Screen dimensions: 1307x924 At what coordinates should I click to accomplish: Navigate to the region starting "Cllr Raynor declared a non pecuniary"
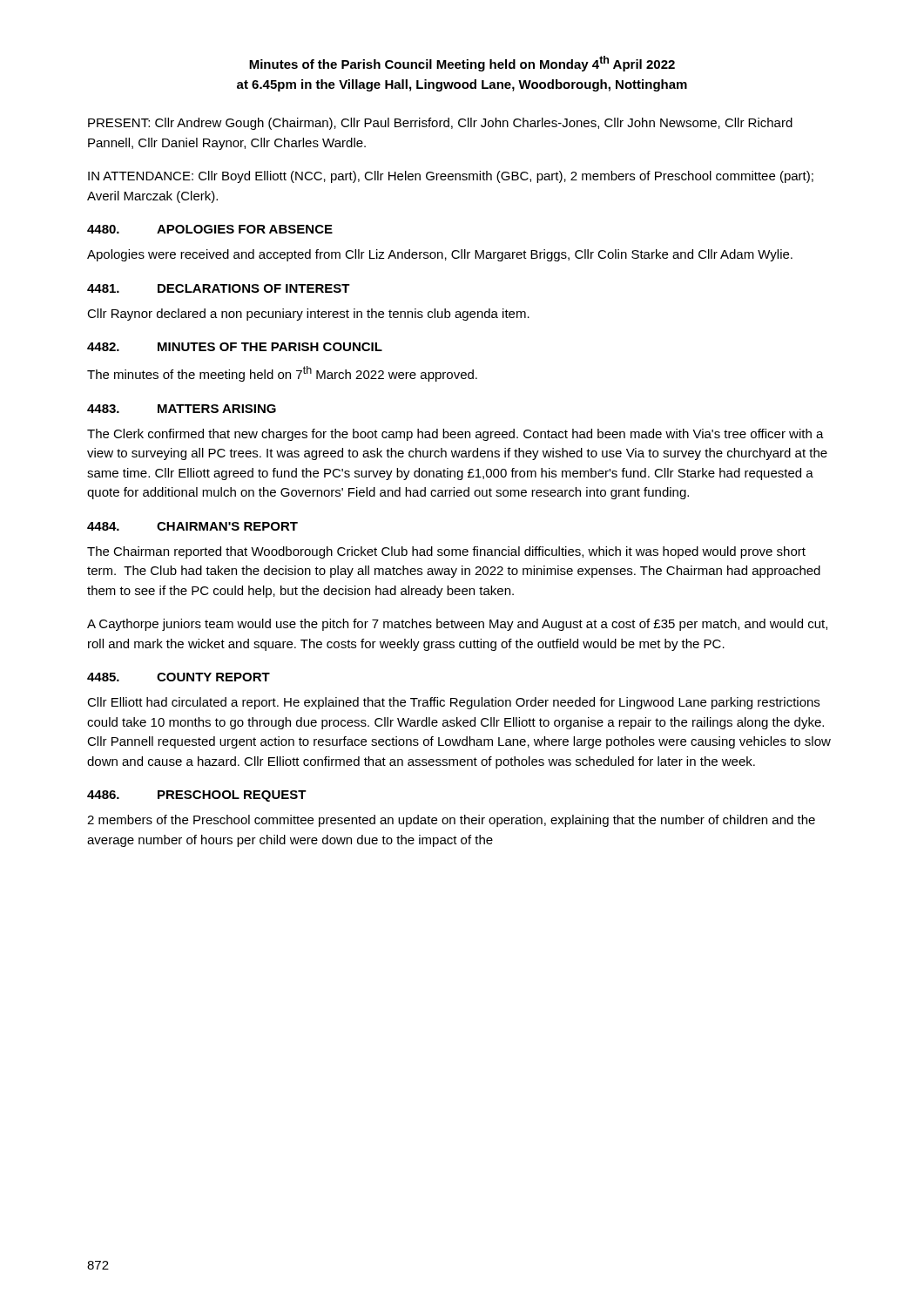click(x=309, y=313)
